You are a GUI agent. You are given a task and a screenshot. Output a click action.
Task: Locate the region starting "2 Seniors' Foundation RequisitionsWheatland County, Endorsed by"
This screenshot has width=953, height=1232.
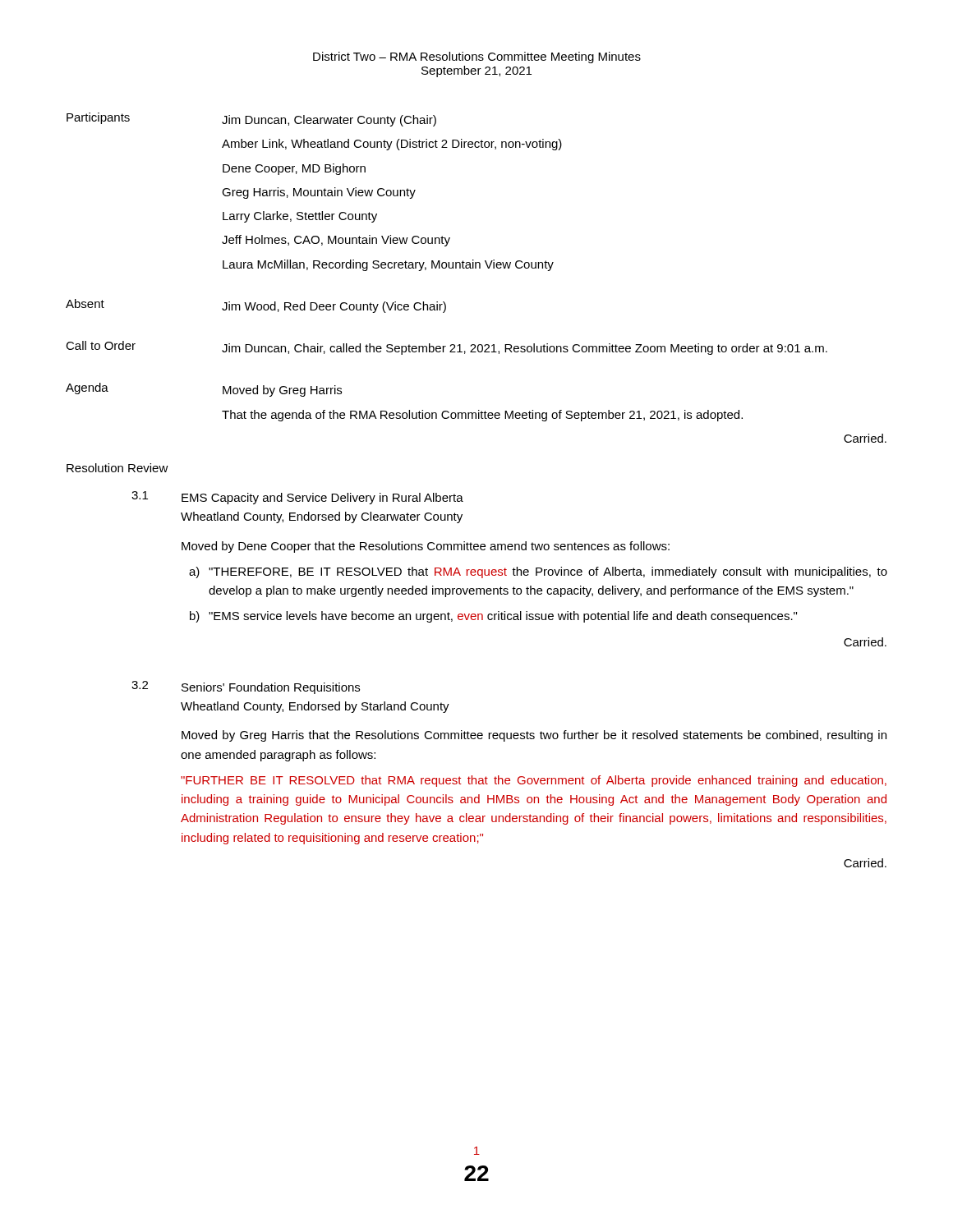point(509,778)
